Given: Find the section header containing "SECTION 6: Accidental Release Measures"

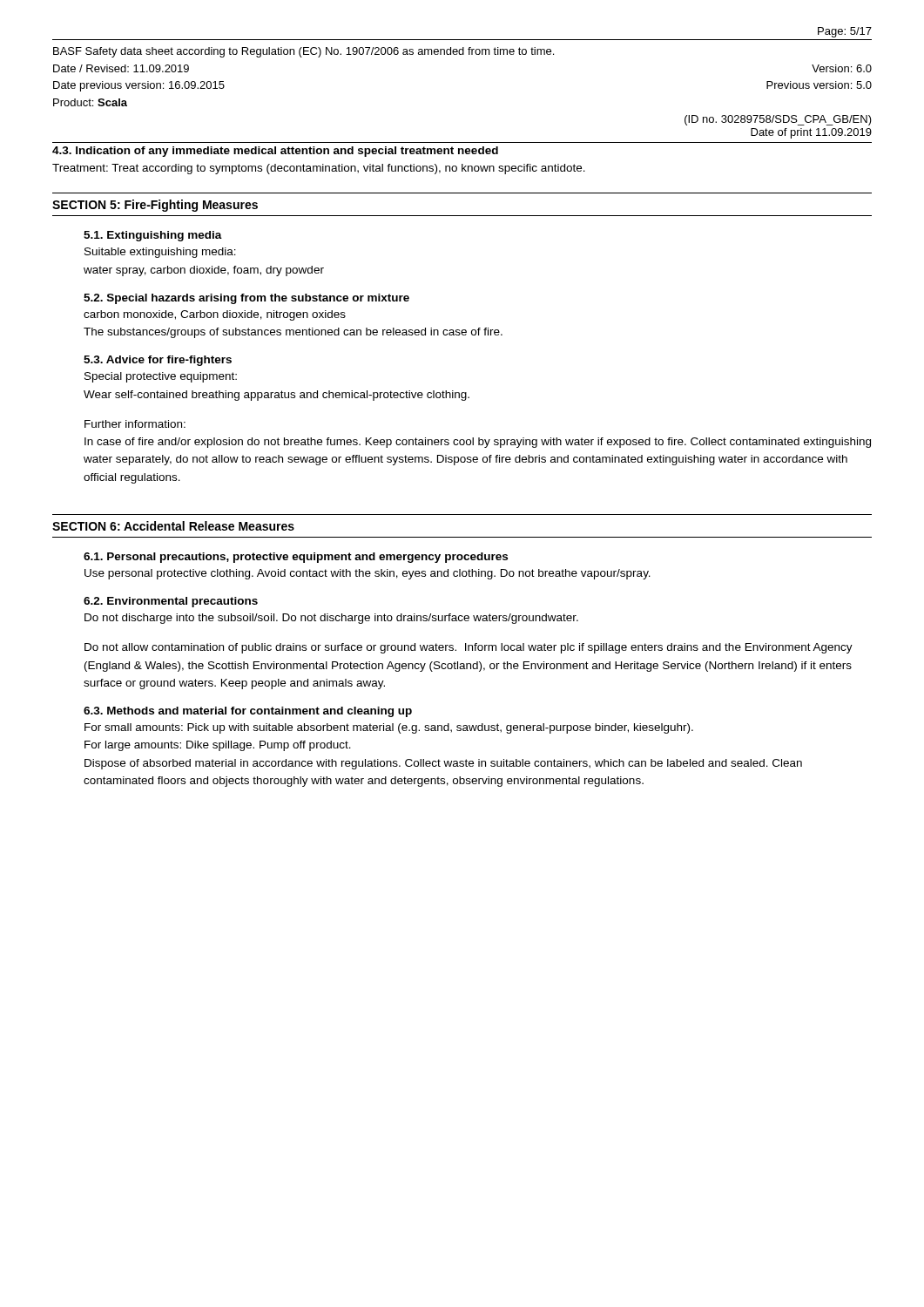Looking at the screenshot, I should point(173,526).
